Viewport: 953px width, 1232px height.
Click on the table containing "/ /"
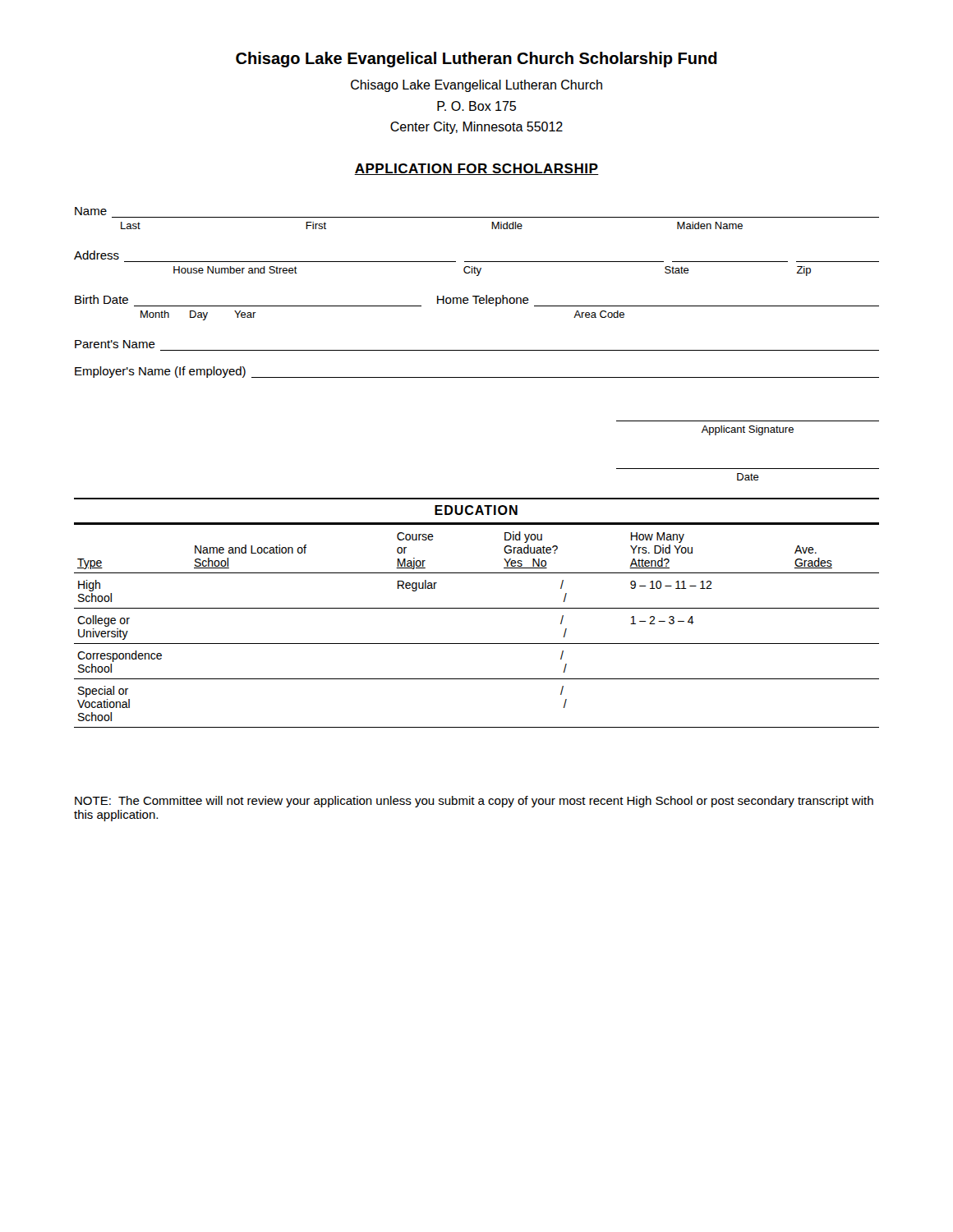tap(476, 626)
